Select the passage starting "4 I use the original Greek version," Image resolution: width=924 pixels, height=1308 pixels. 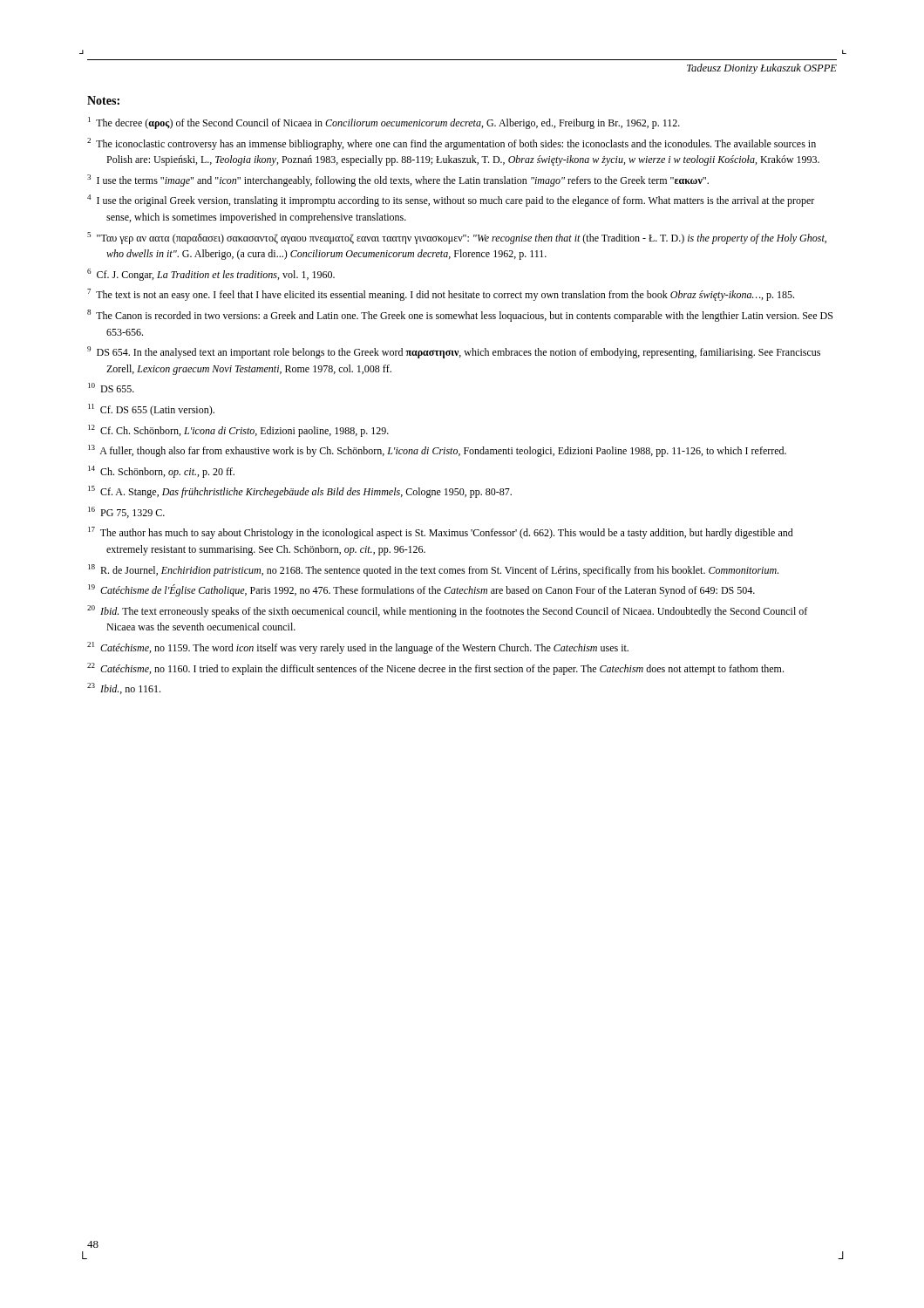451,208
